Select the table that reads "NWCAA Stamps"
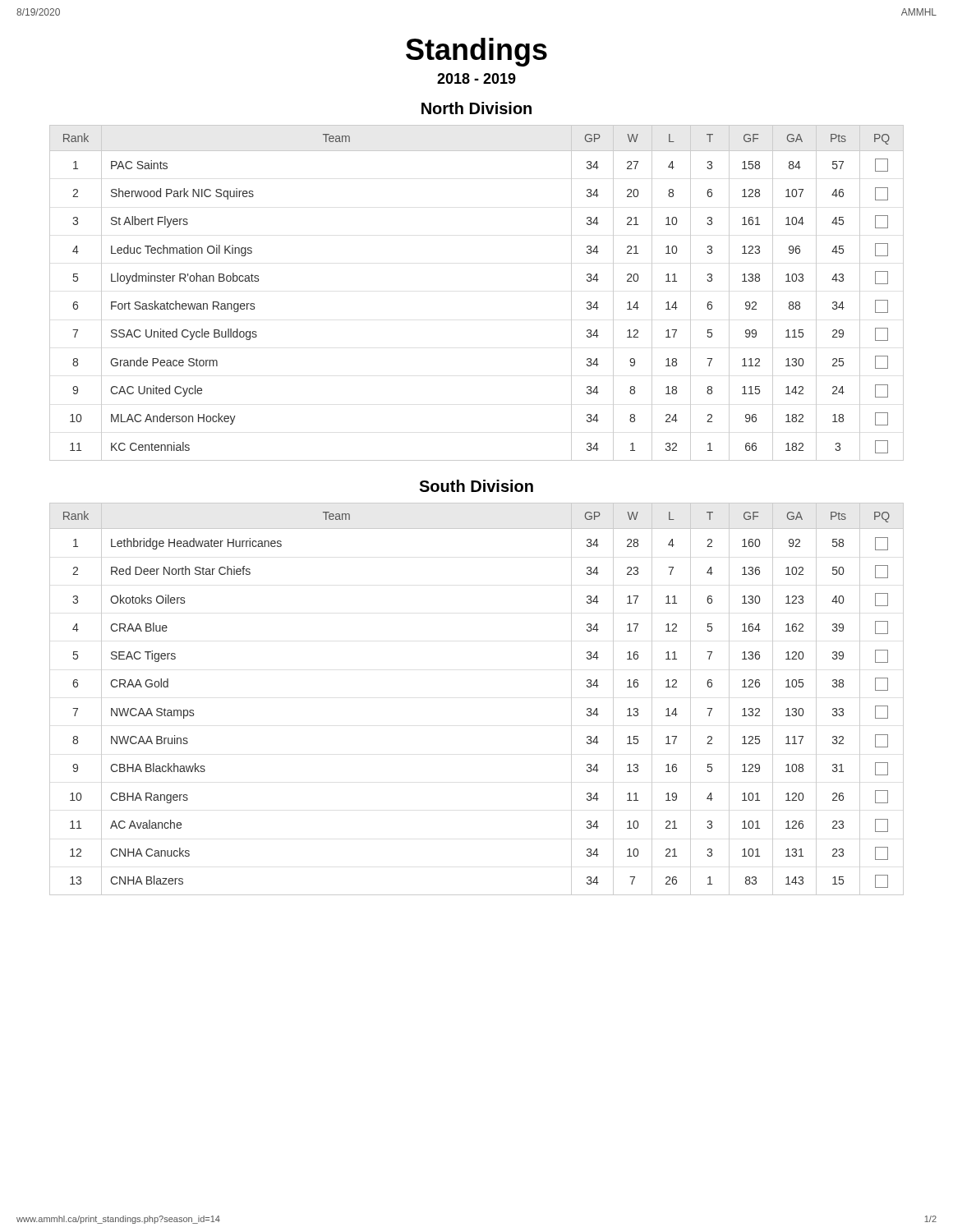The image size is (953, 1232). coord(476,699)
